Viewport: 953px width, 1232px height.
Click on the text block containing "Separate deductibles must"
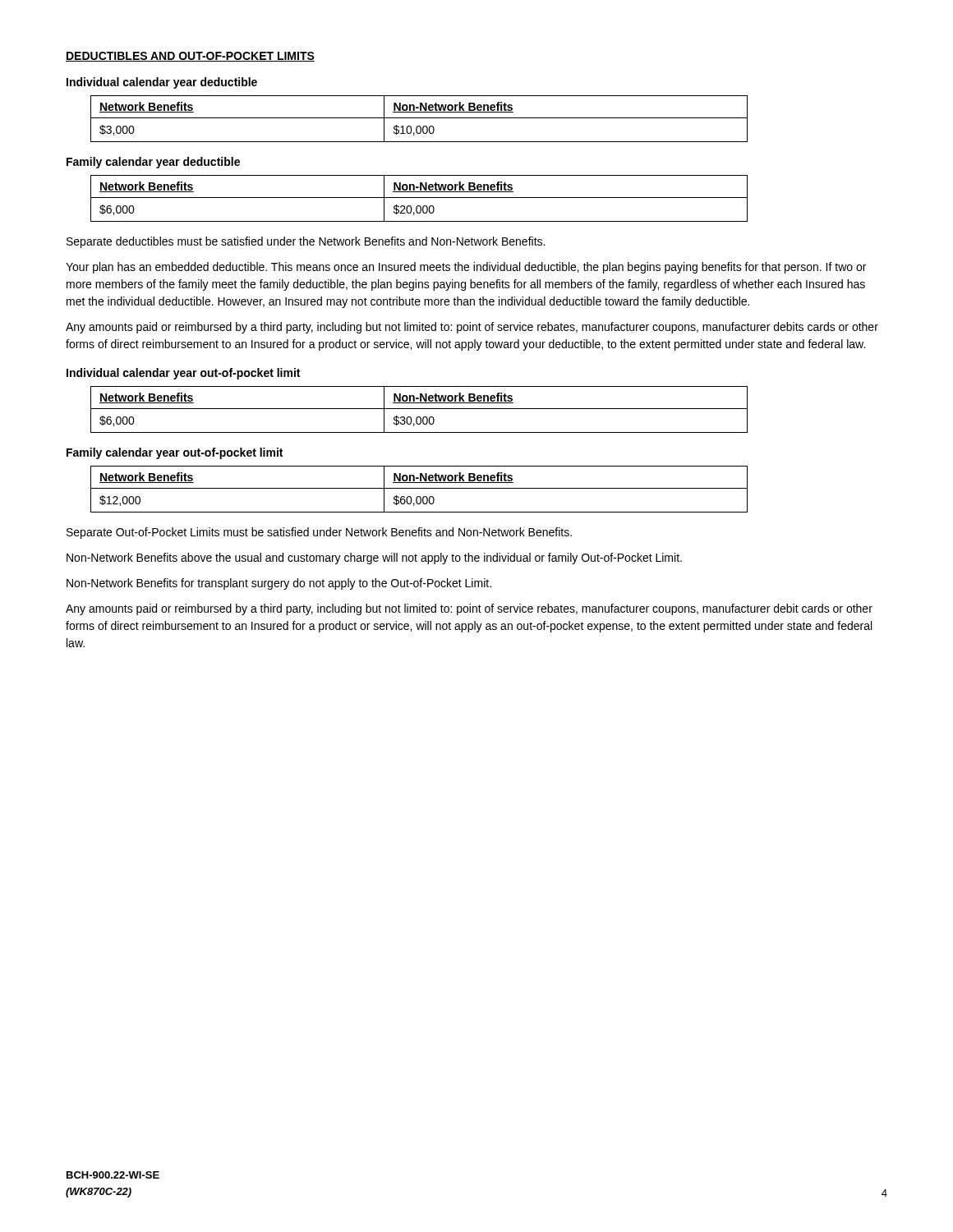(306, 241)
